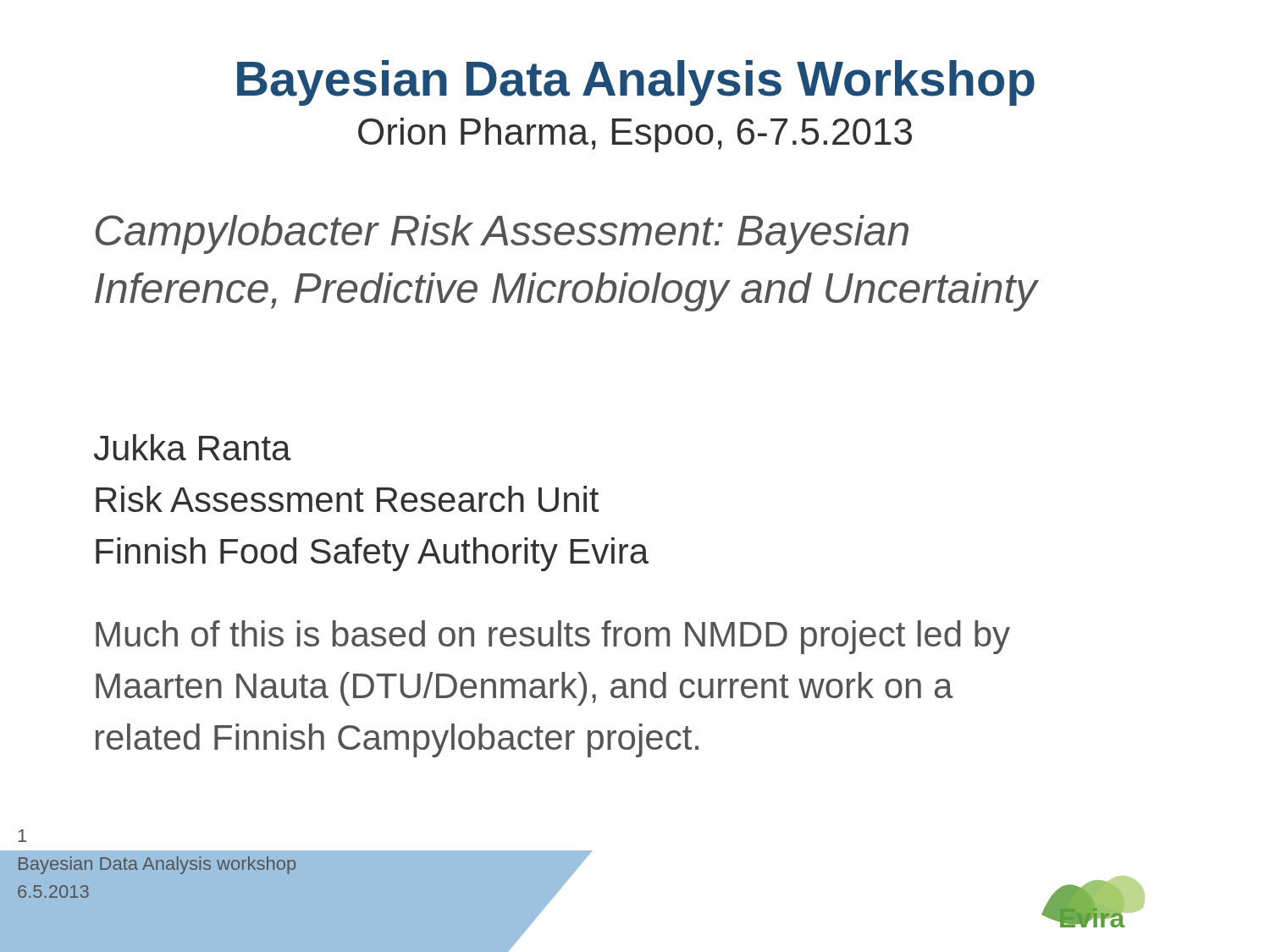
Task: Point to the section header beginning "Campylobacter Risk Assessment: Bayesian Inference,"
Action: pos(565,260)
